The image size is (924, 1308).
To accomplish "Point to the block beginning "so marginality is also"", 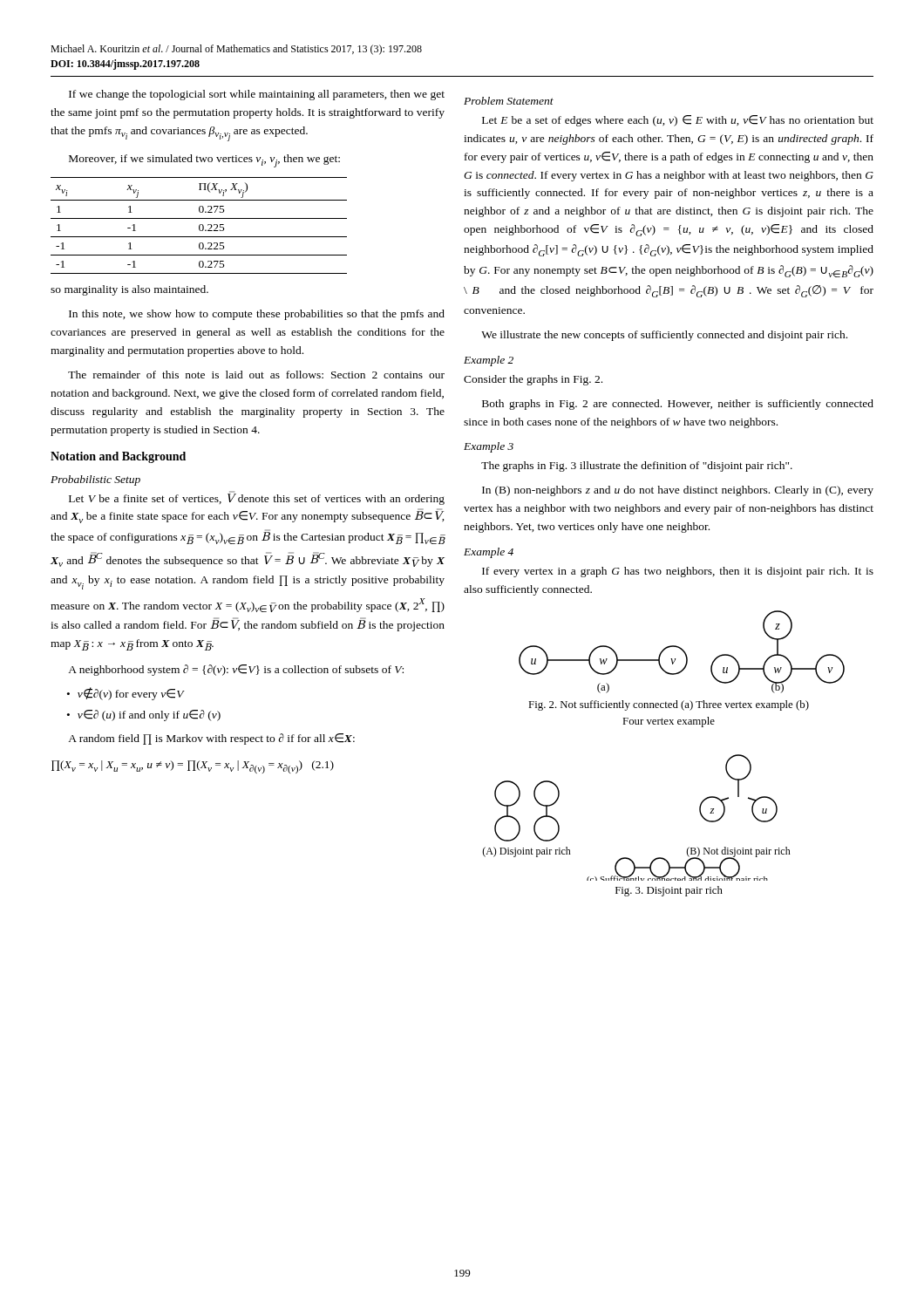I will pyautogui.click(x=248, y=360).
